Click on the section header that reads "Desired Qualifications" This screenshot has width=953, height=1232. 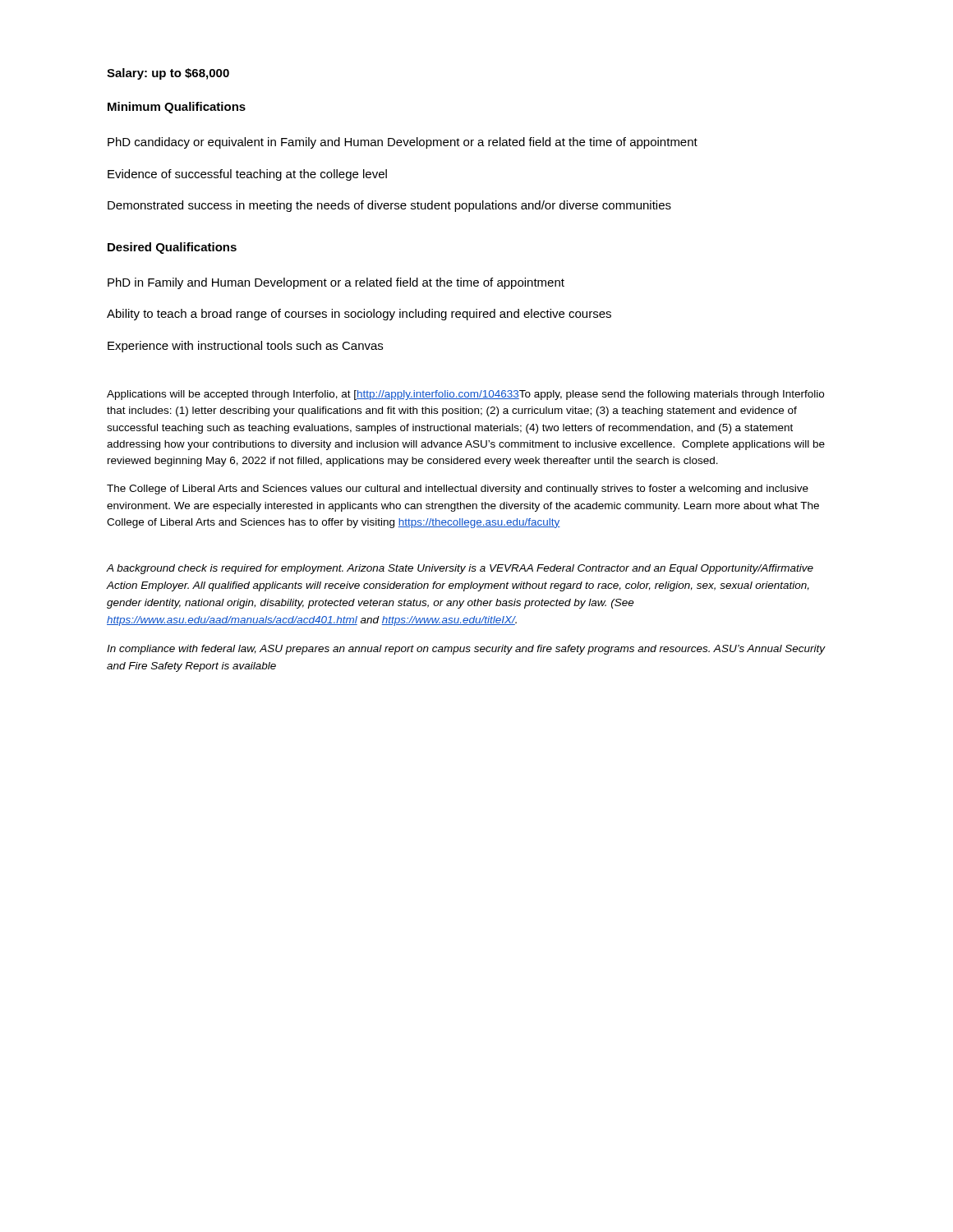(172, 246)
